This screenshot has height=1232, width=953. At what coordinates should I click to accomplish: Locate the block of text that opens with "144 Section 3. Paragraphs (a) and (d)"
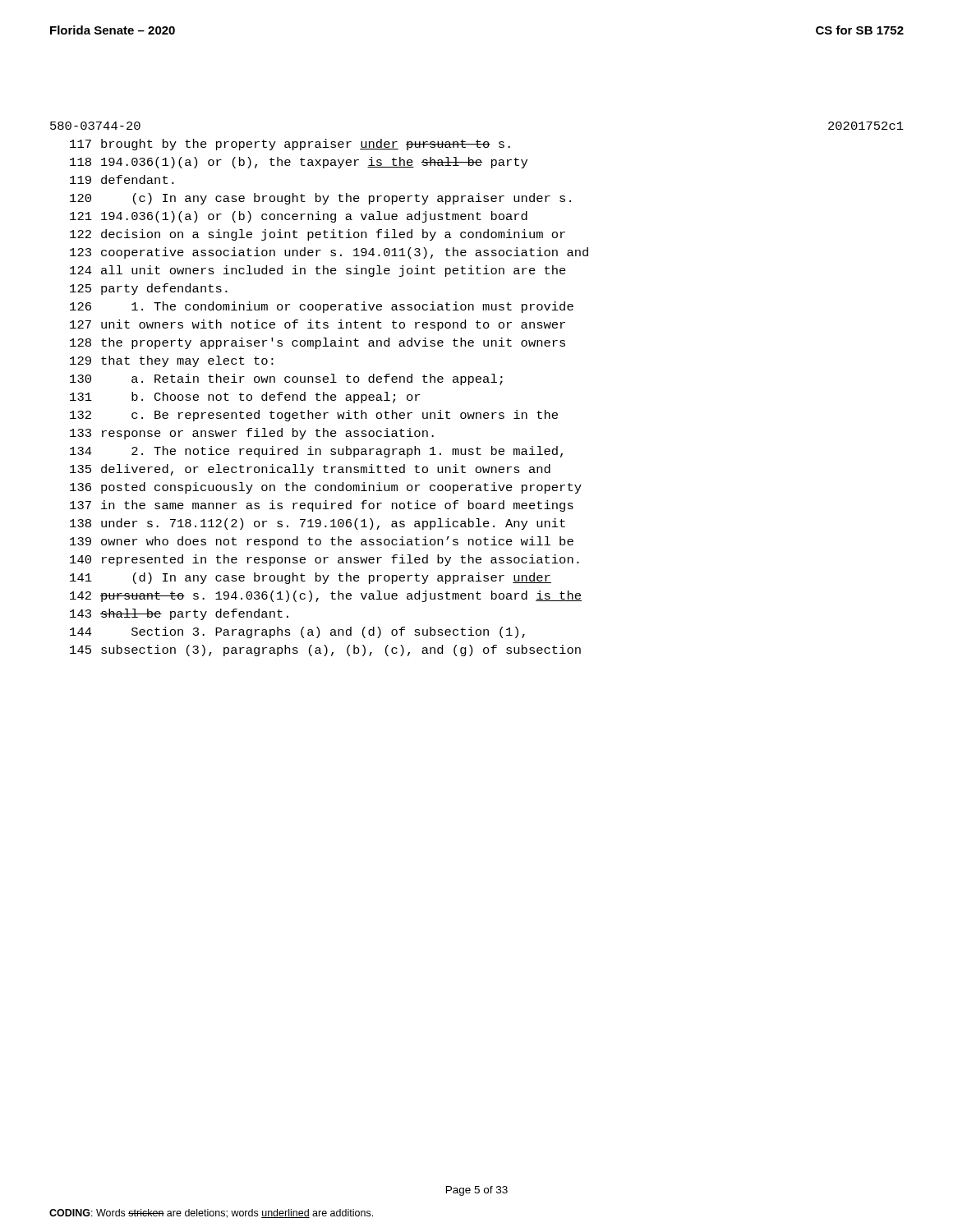tap(476, 632)
